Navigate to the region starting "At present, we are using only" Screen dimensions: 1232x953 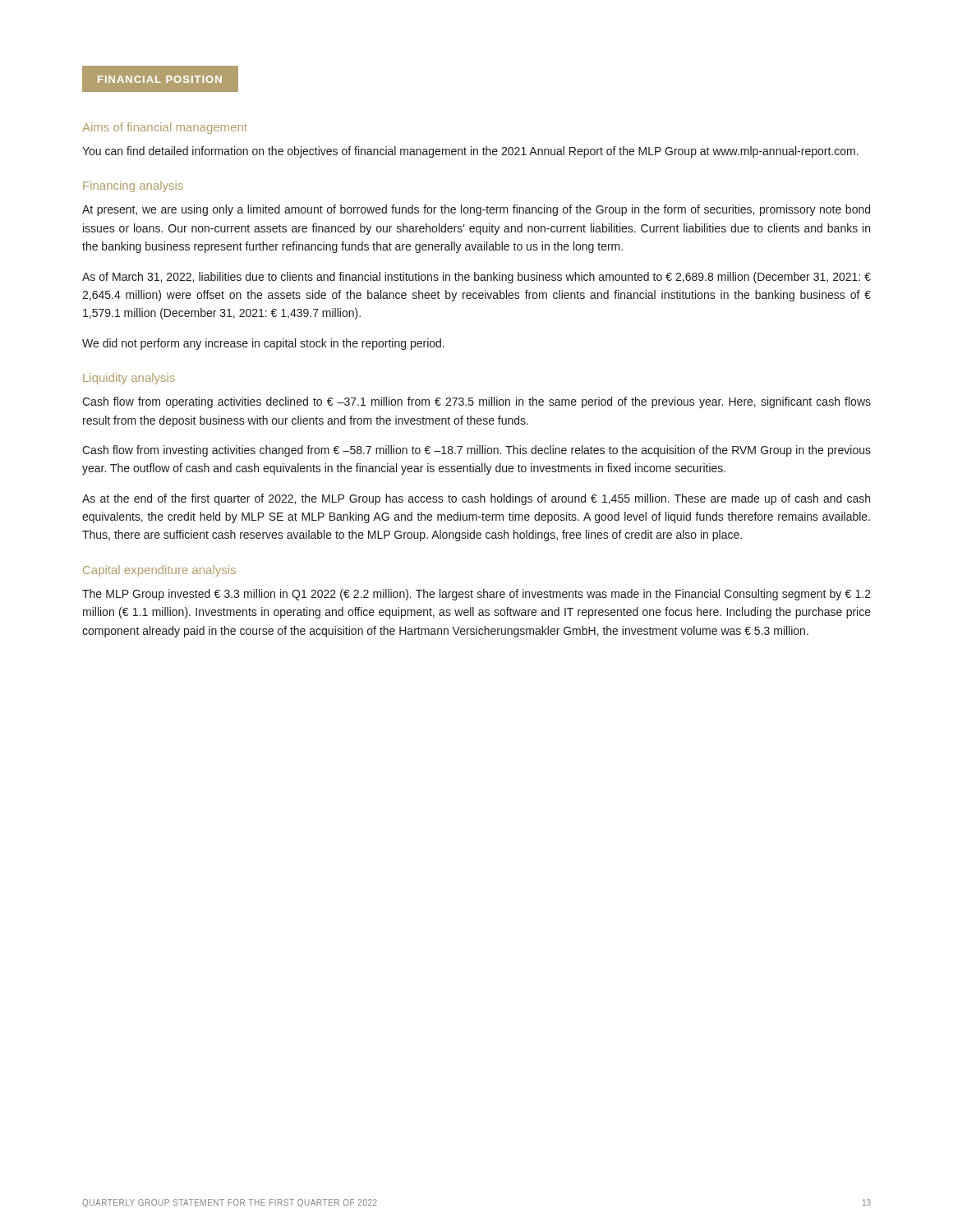coord(476,228)
